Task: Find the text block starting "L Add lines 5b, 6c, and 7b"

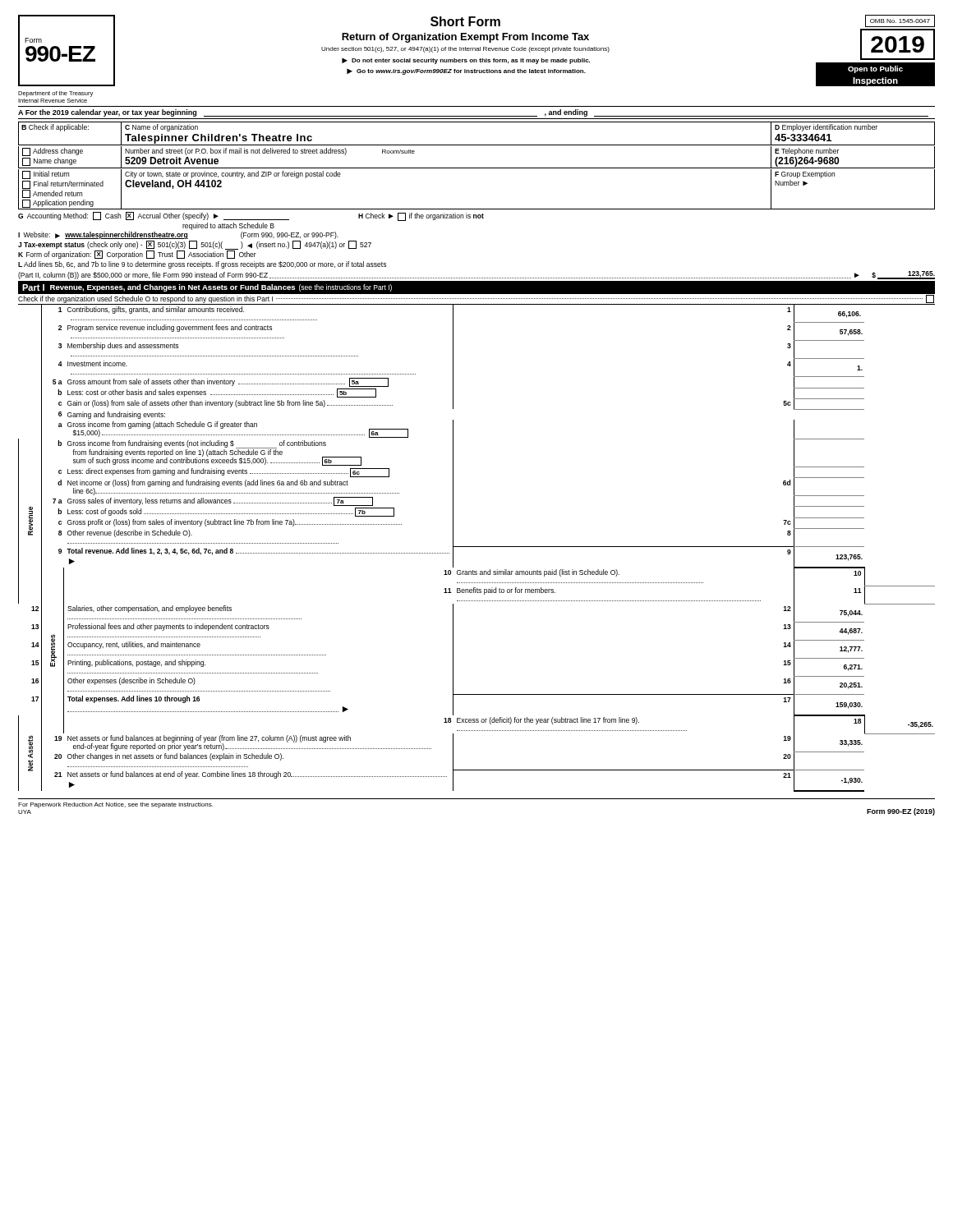Action: (x=202, y=264)
